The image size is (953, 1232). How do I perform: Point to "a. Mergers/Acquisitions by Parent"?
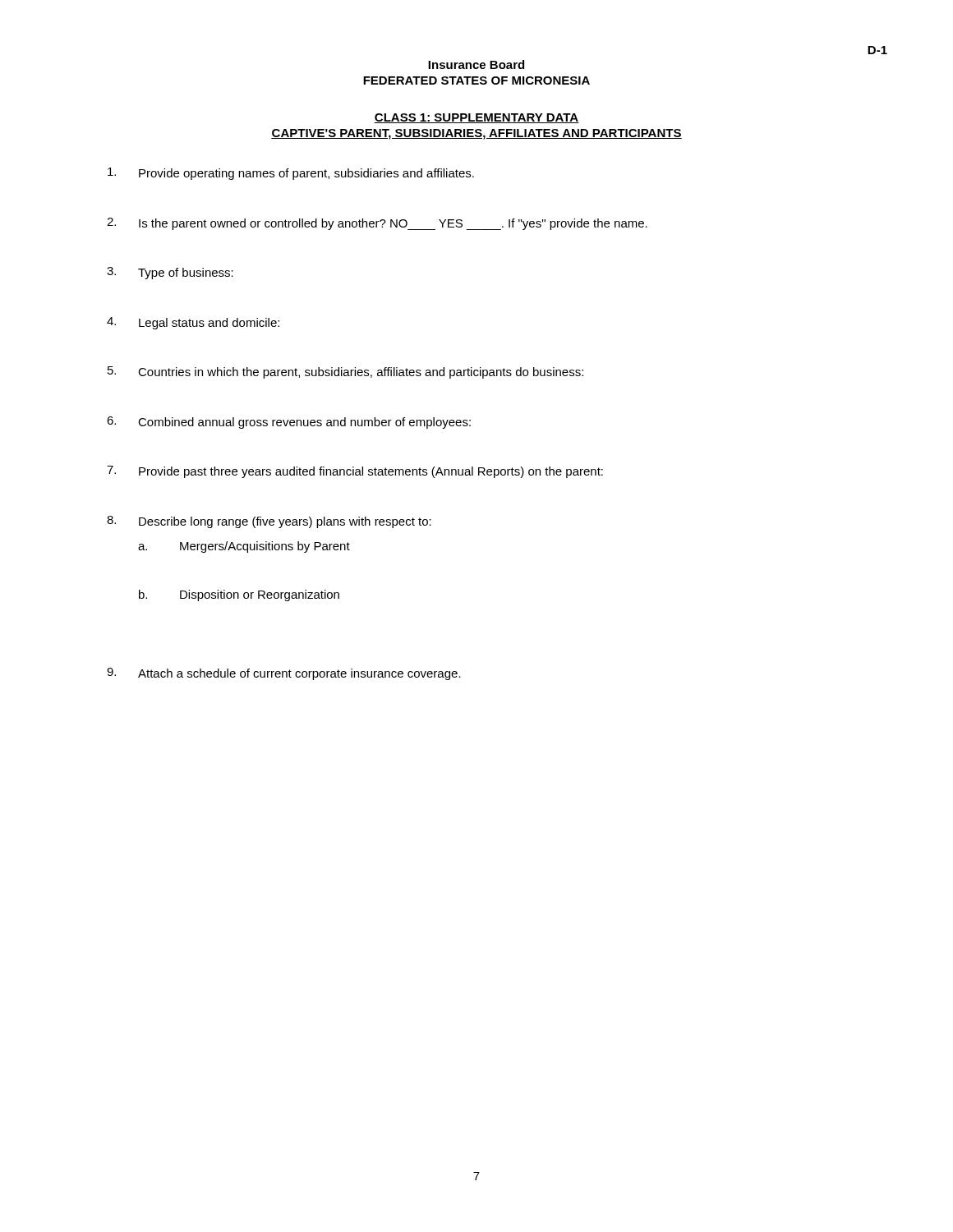[244, 546]
